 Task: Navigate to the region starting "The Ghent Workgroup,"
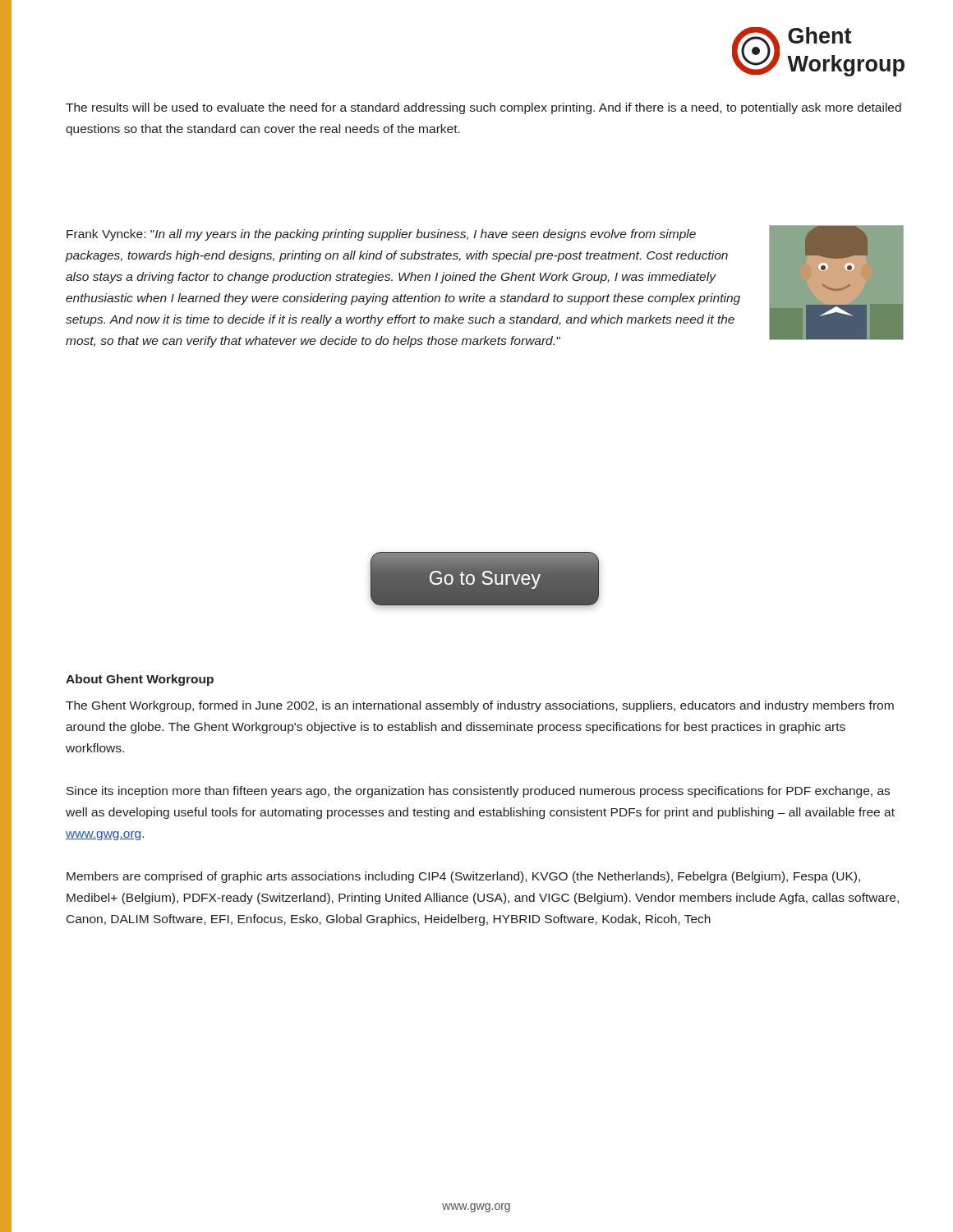(x=480, y=727)
